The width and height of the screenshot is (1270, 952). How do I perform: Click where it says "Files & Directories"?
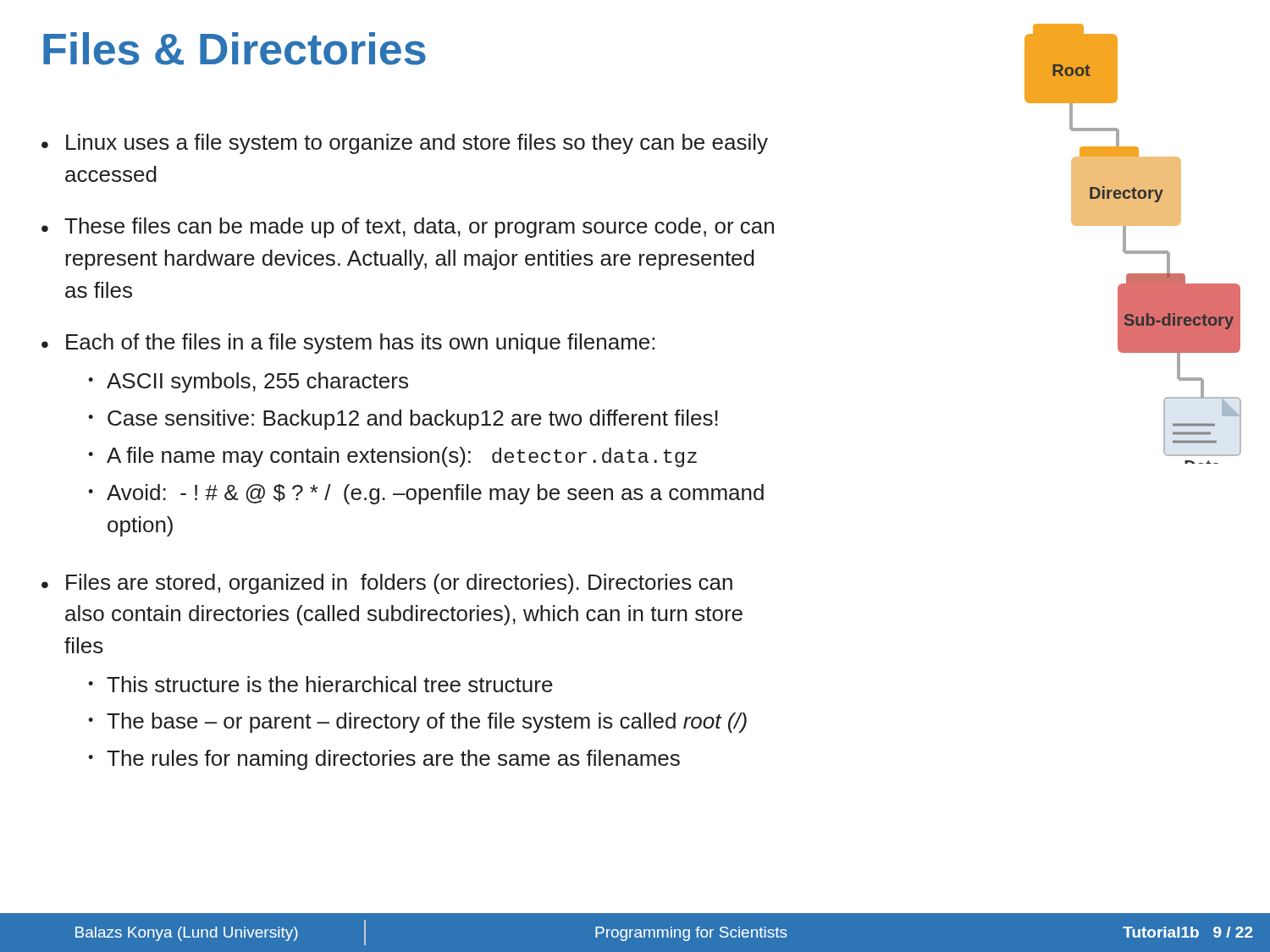(x=234, y=49)
